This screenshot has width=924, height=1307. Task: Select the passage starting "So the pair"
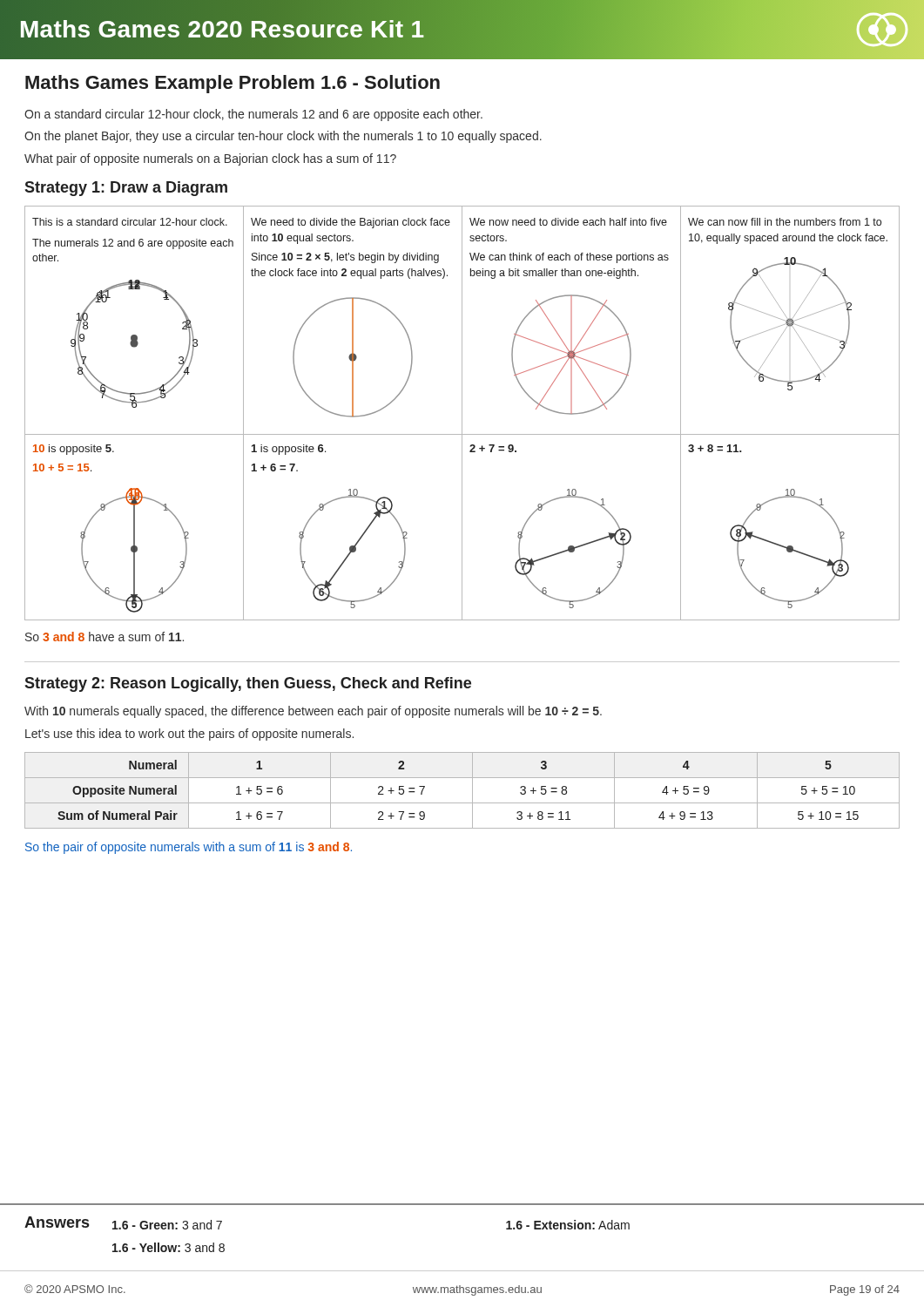point(189,847)
